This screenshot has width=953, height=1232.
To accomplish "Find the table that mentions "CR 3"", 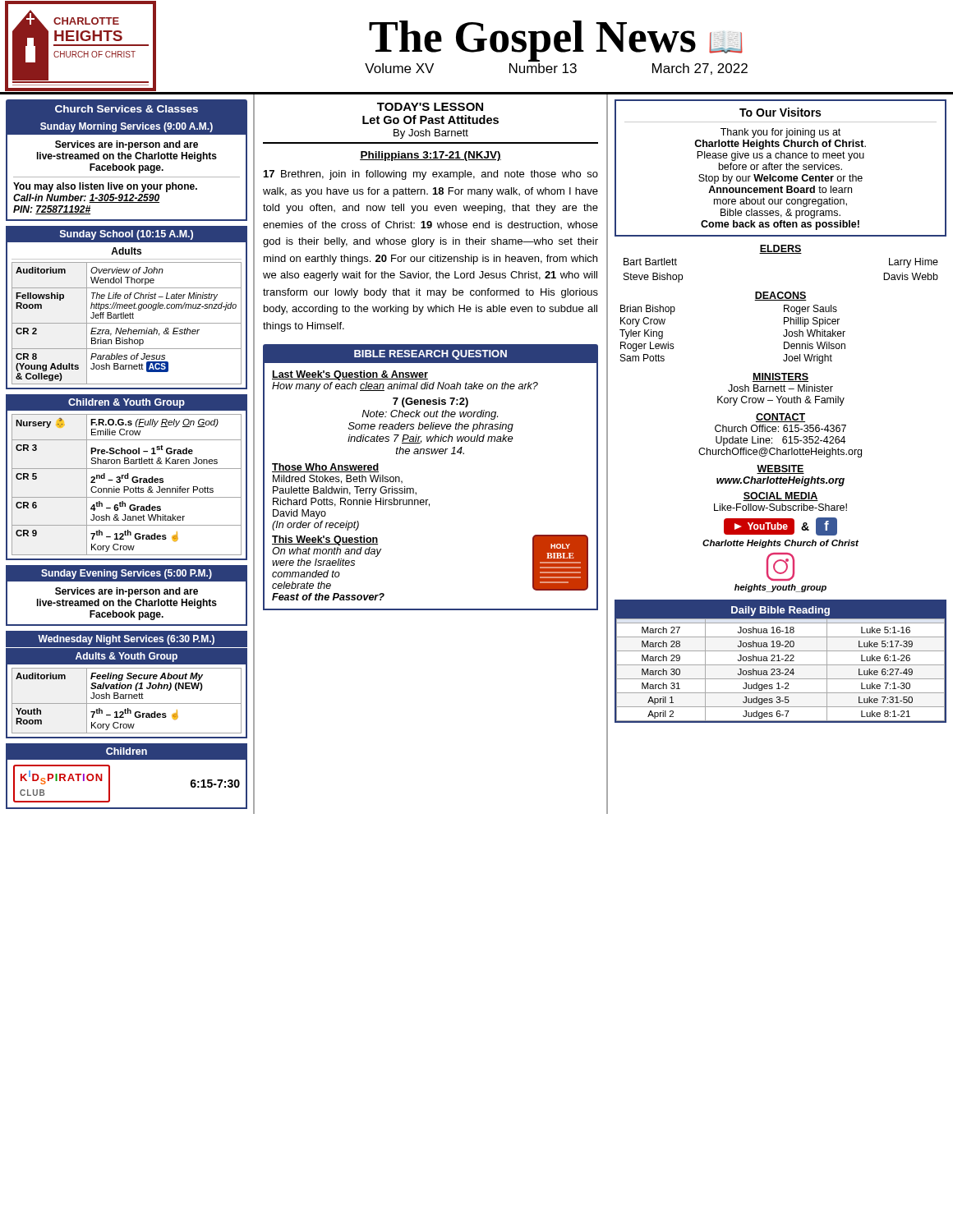I will [x=127, y=485].
